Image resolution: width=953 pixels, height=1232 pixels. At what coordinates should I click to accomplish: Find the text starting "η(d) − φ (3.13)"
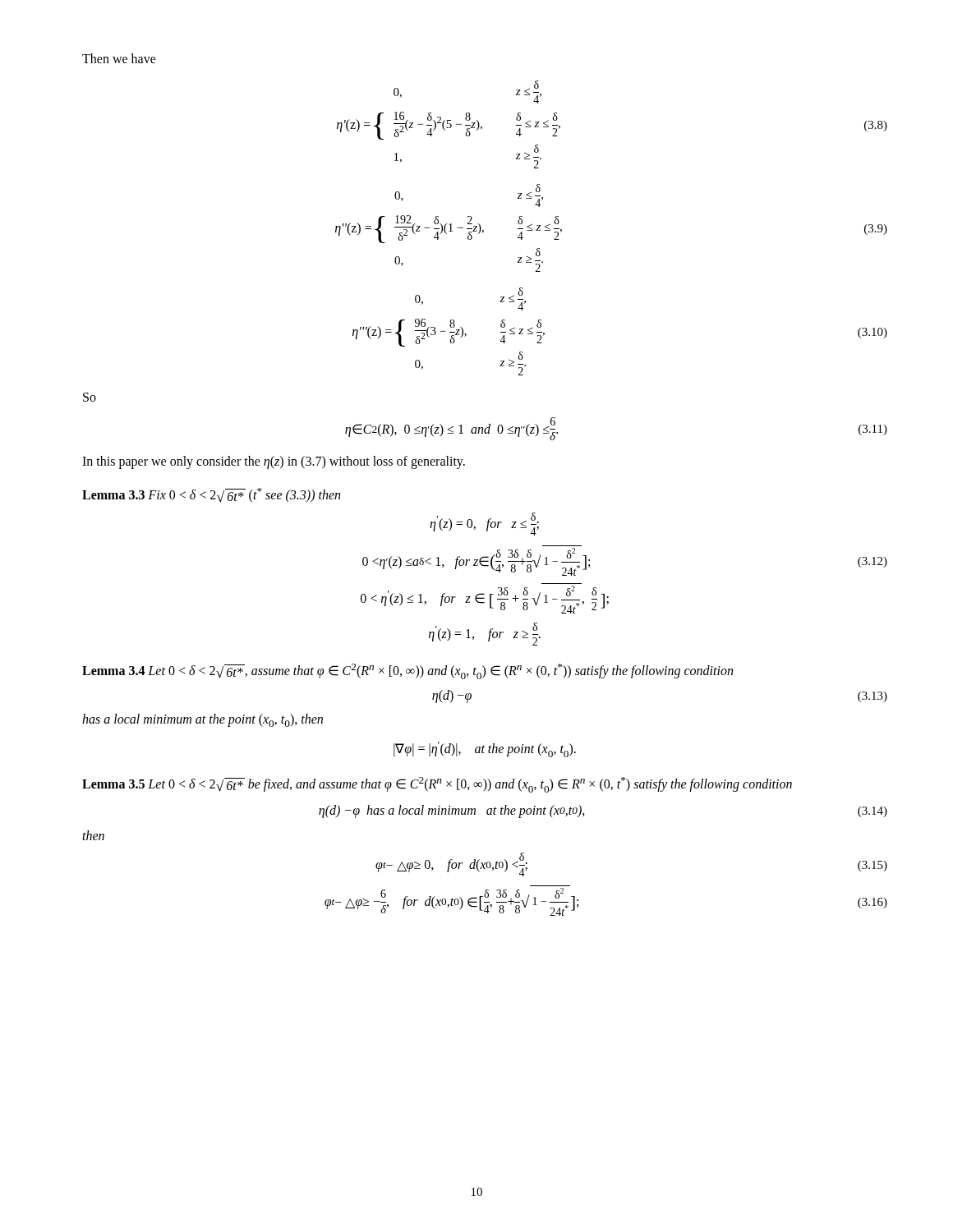coord(447,696)
